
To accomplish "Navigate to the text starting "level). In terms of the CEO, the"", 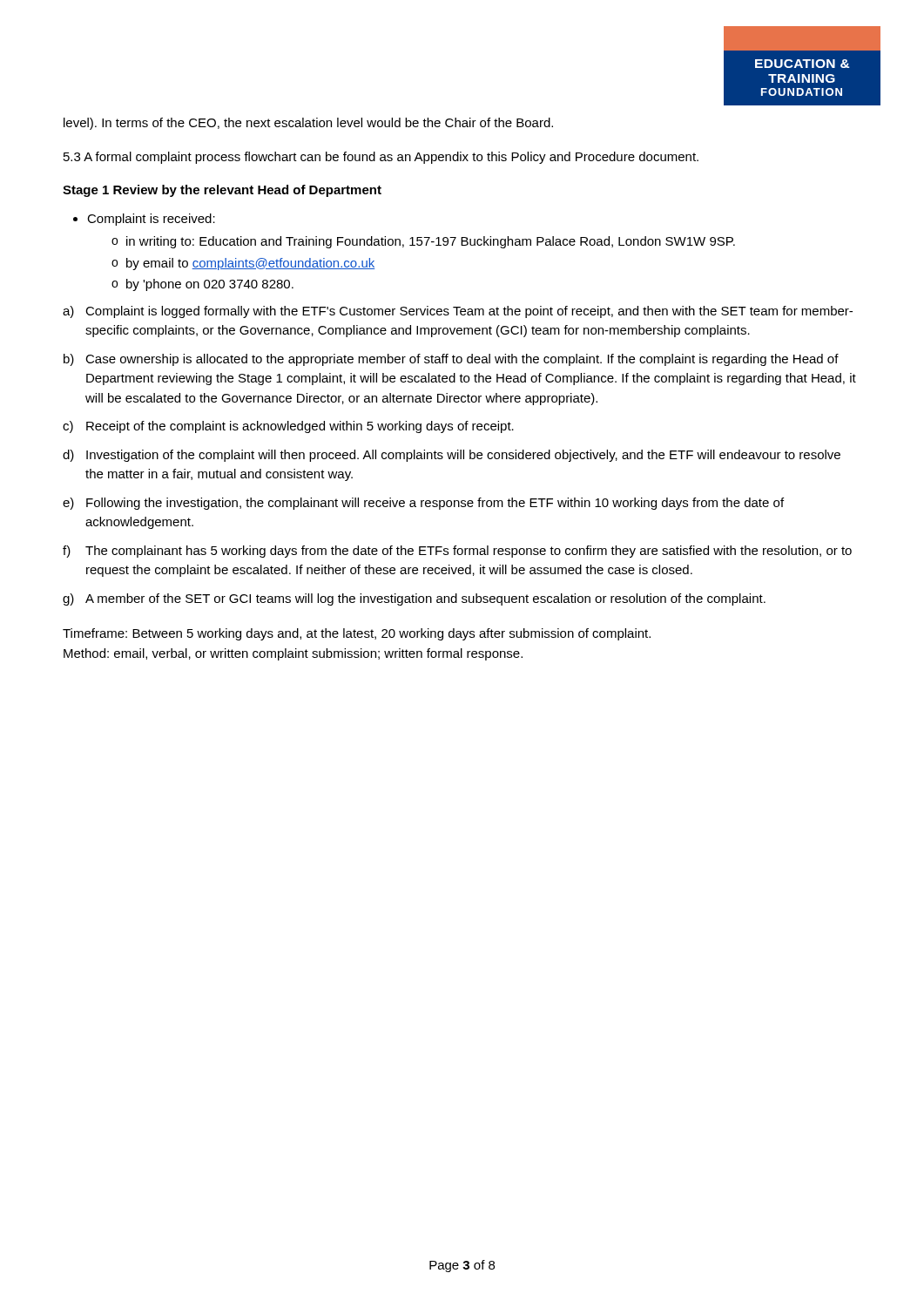I will (309, 122).
